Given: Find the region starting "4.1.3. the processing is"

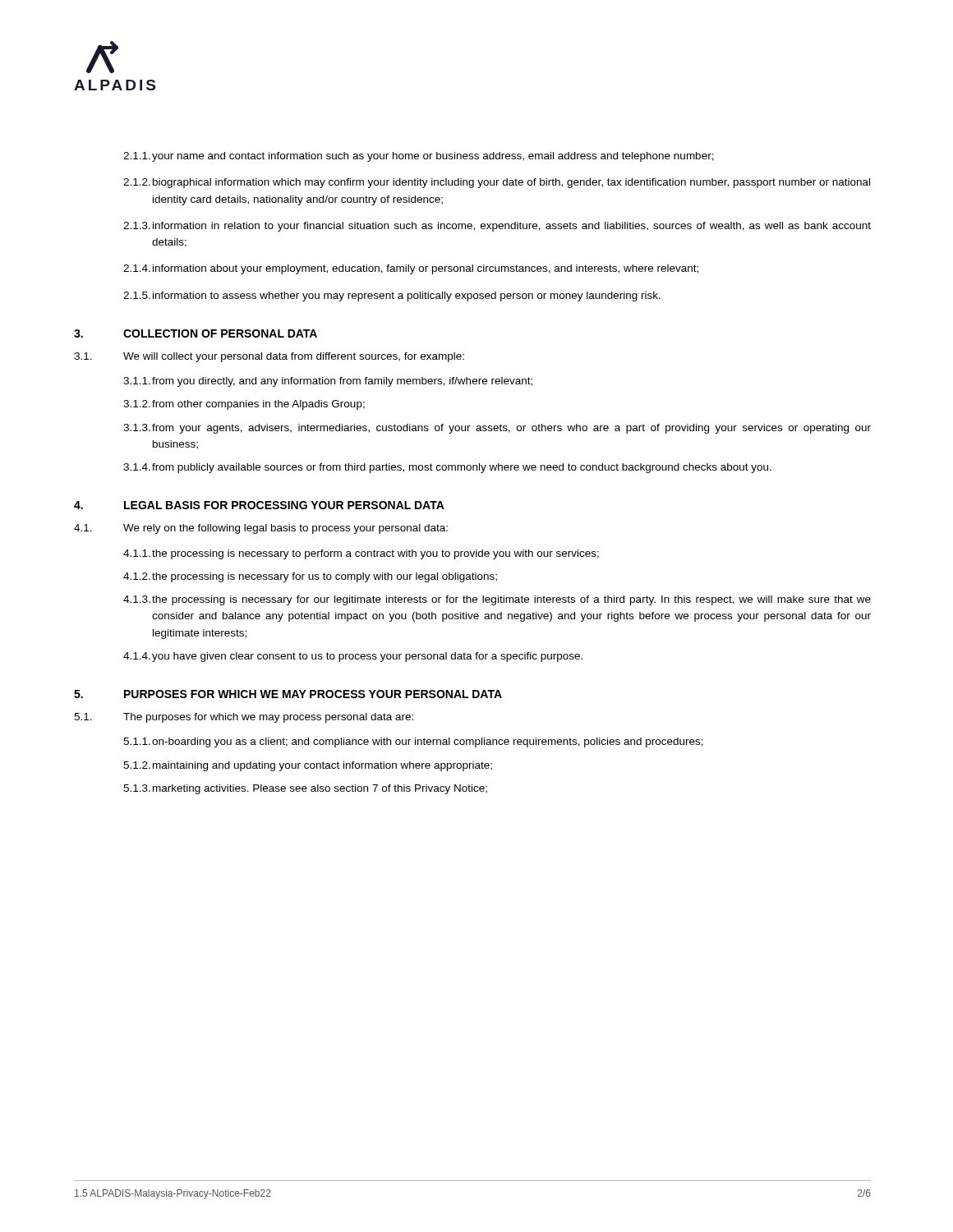Looking at the screenshot, I should [x=472, y=616].
